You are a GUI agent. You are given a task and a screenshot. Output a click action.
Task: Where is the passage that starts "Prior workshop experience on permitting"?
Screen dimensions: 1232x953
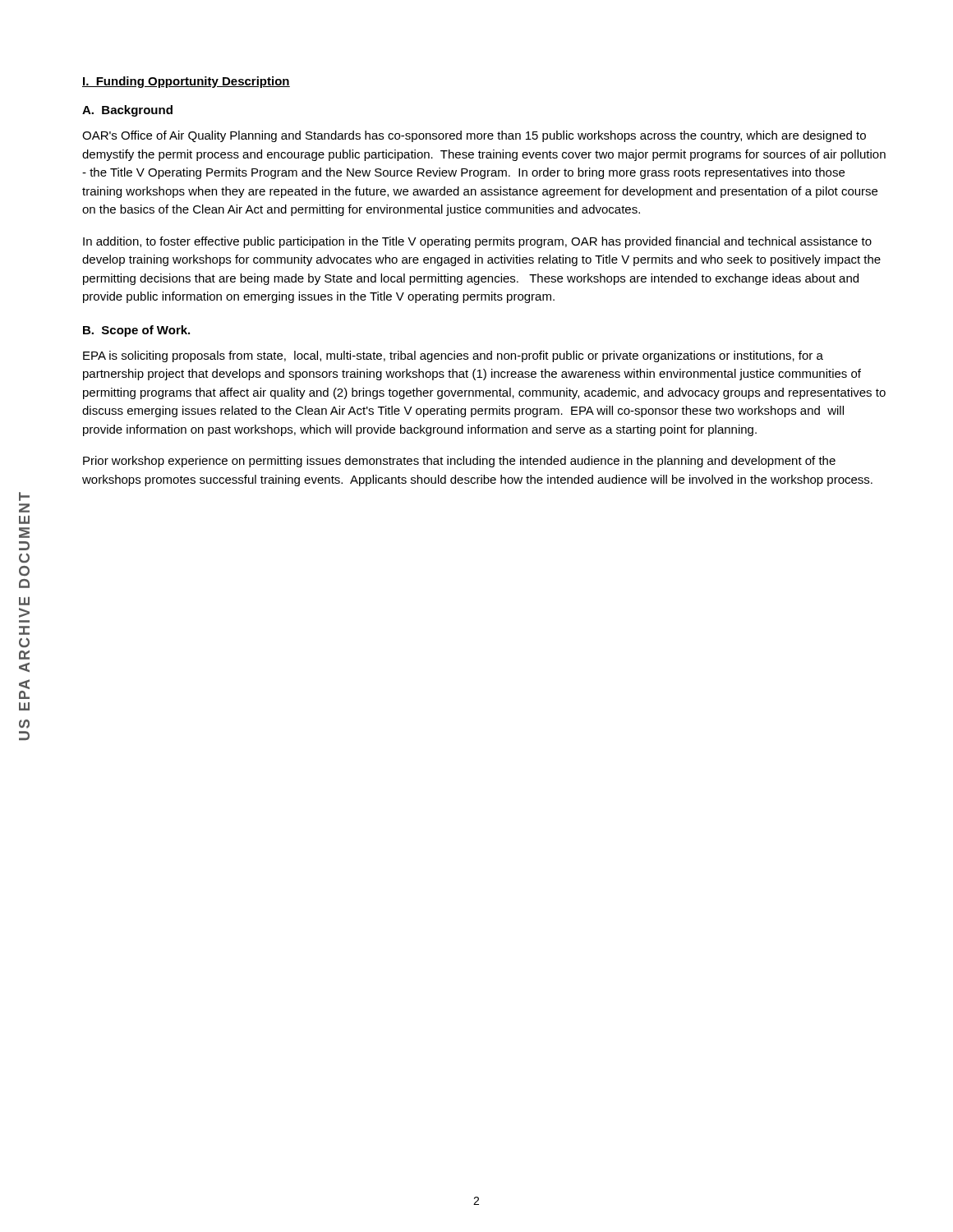pos(478,470)
